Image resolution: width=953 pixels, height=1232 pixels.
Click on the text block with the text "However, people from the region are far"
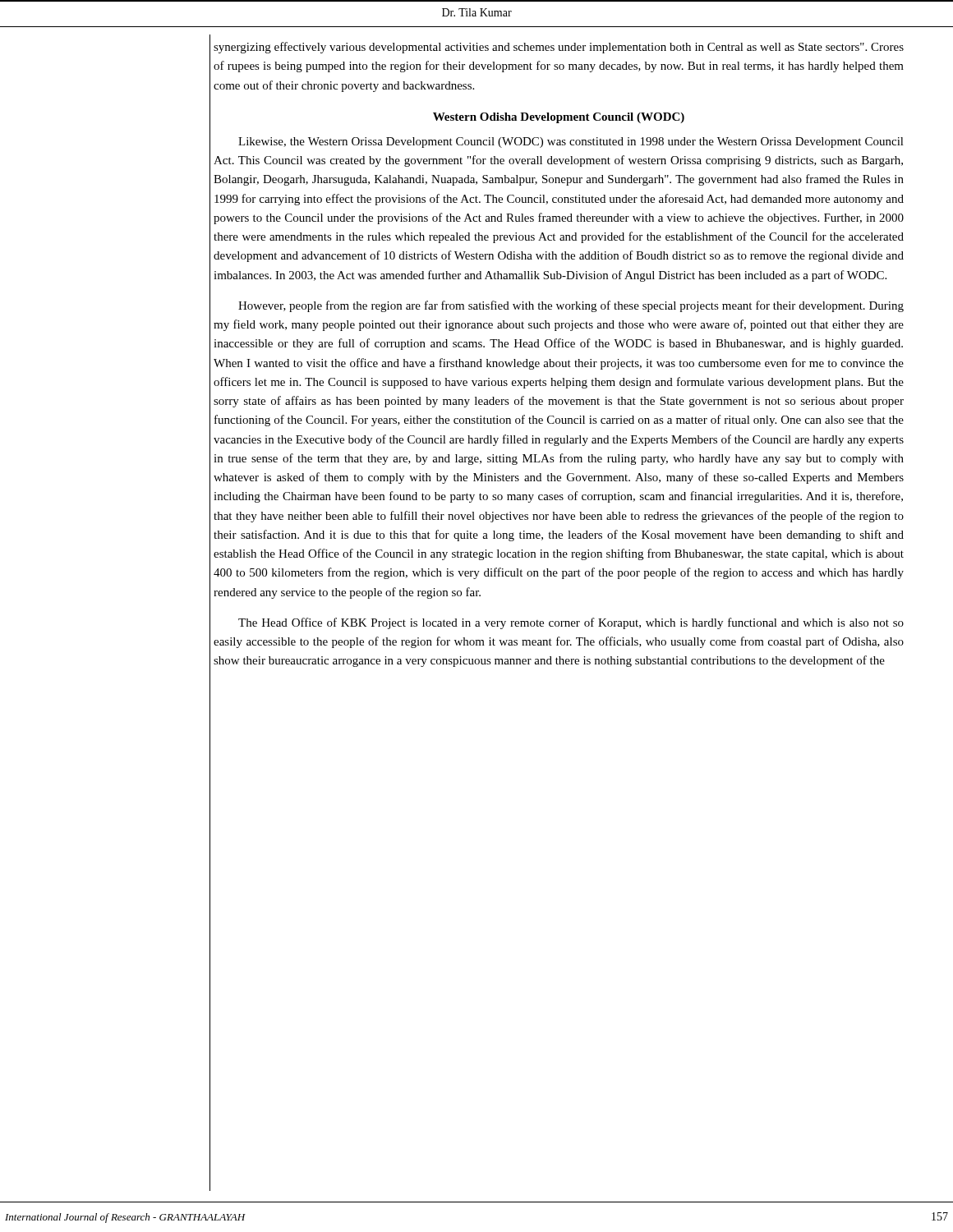pyautogui.click(x=559, y=449)
